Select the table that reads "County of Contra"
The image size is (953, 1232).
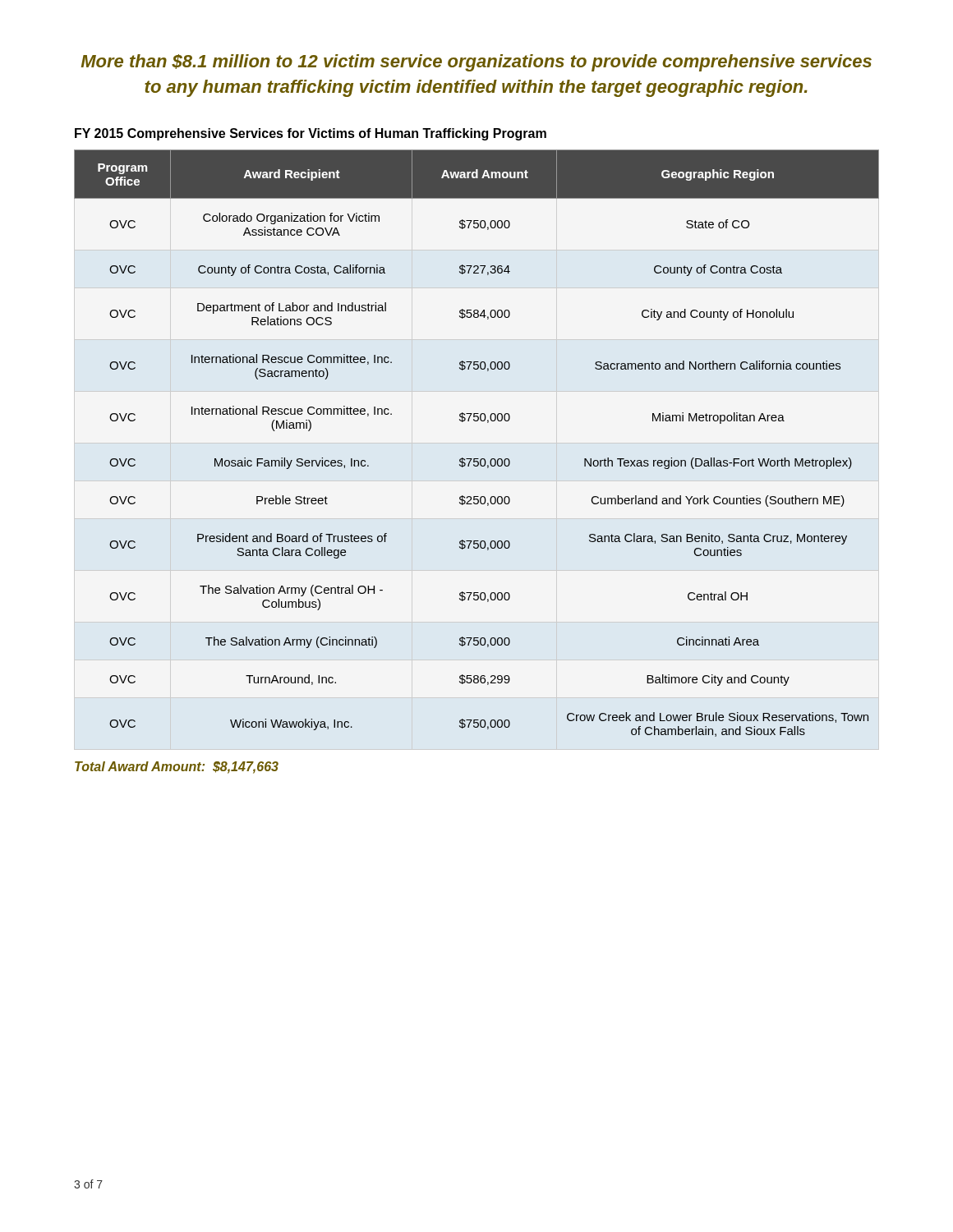click(476, 449)
